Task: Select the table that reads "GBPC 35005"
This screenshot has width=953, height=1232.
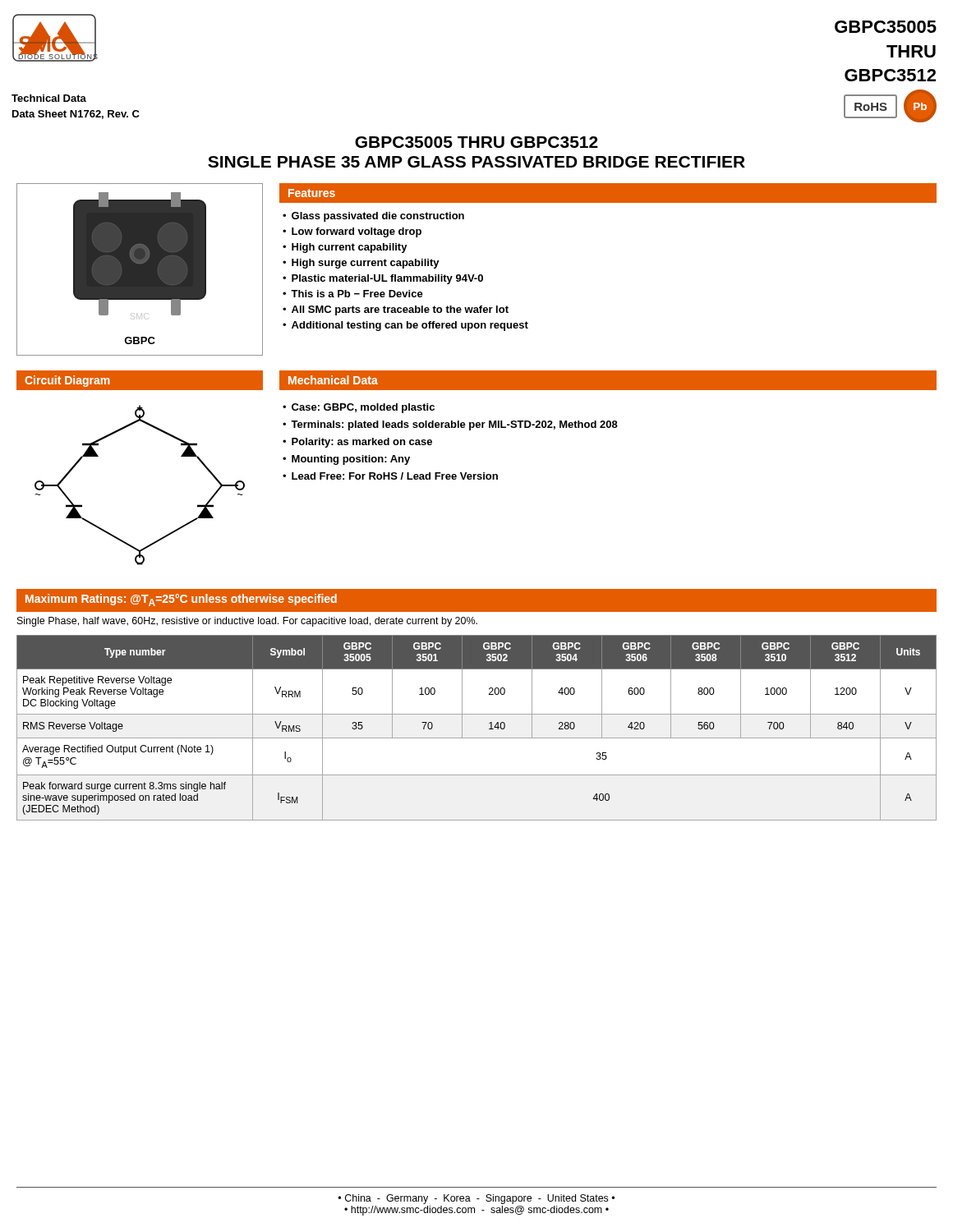Action: click(476, 729)
